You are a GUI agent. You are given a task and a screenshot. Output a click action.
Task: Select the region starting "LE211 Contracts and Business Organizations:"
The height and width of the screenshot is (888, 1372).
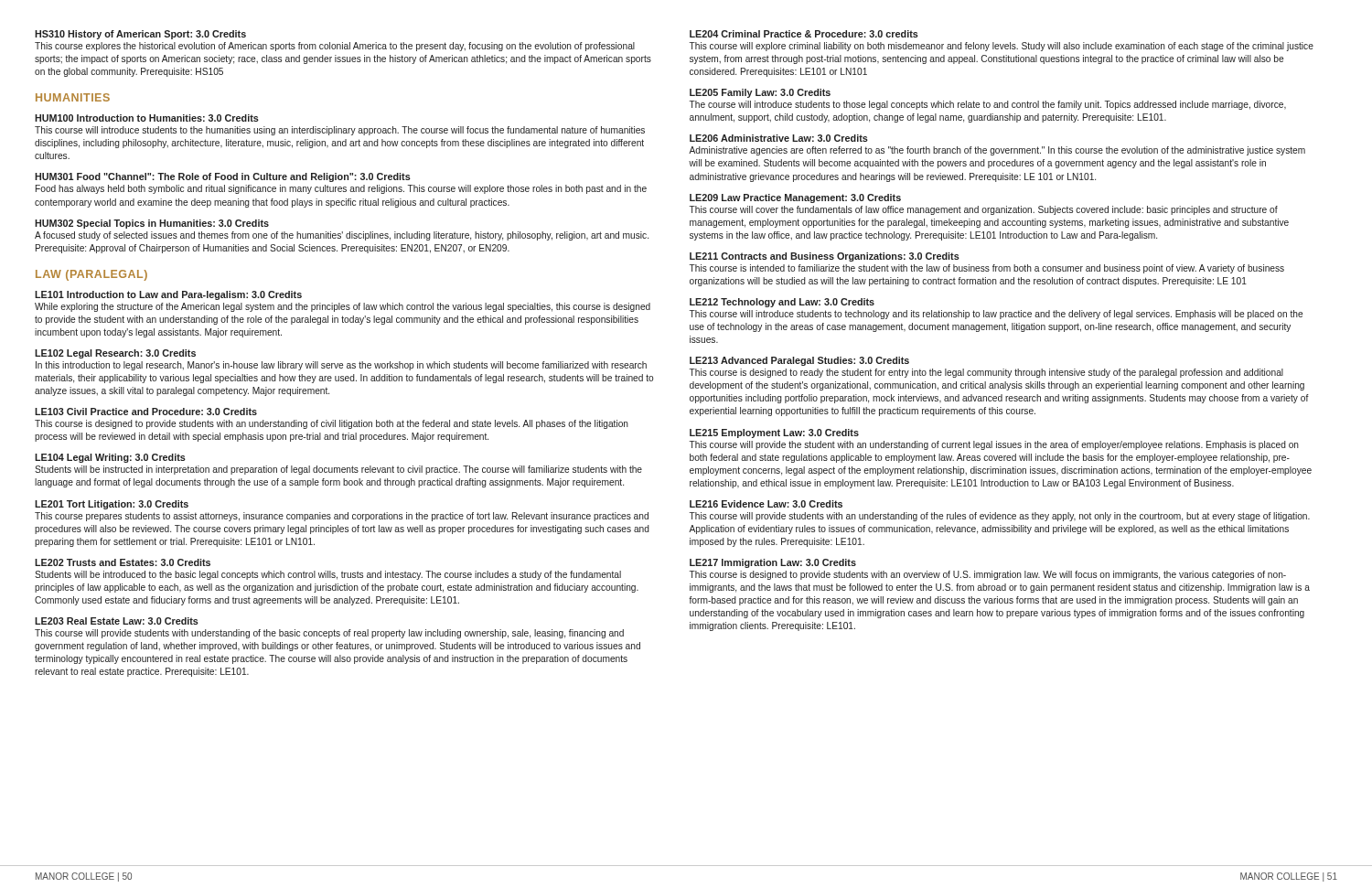pos(1002,256)
